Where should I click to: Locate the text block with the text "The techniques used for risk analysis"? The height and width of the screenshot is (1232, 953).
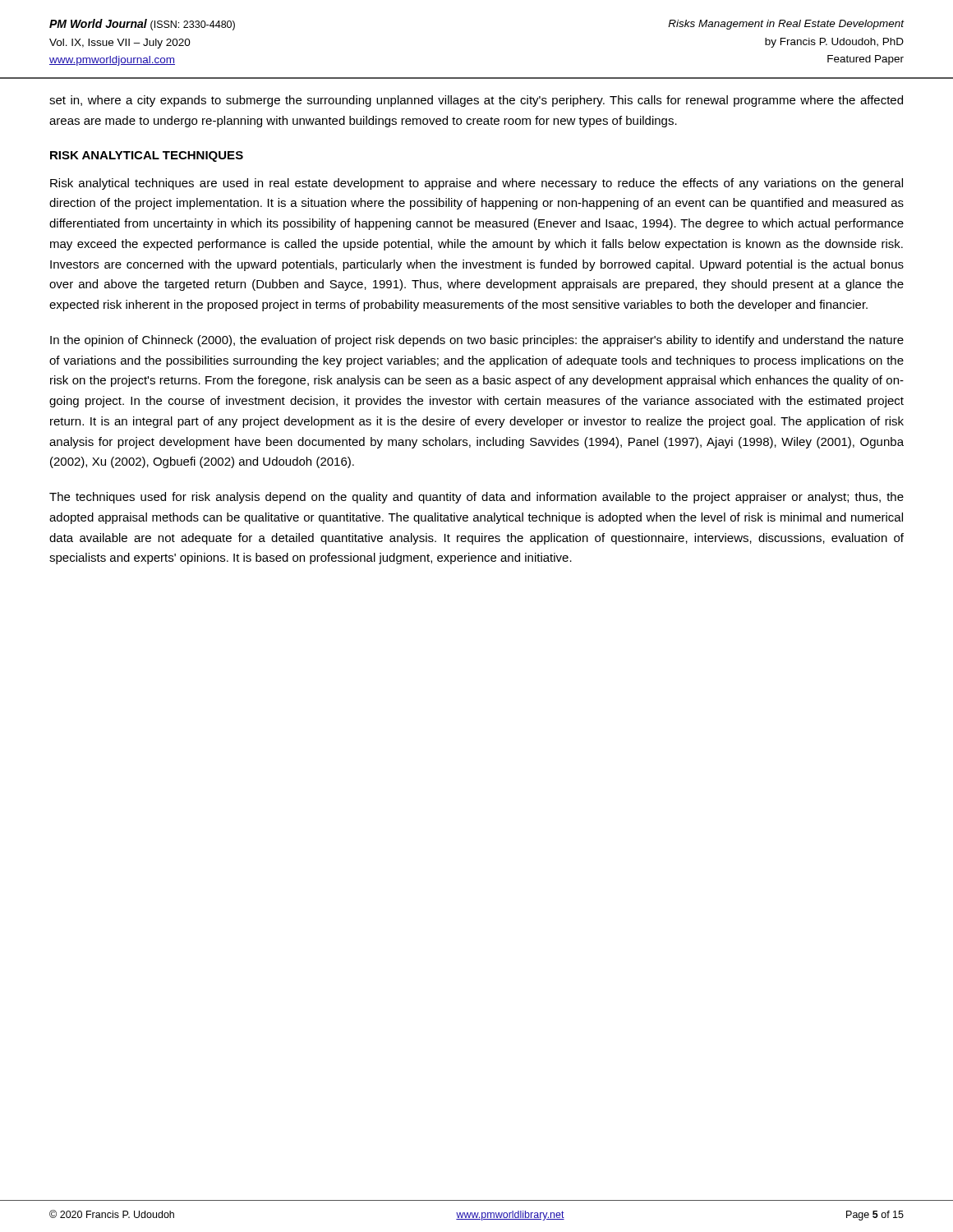point(476,527)
